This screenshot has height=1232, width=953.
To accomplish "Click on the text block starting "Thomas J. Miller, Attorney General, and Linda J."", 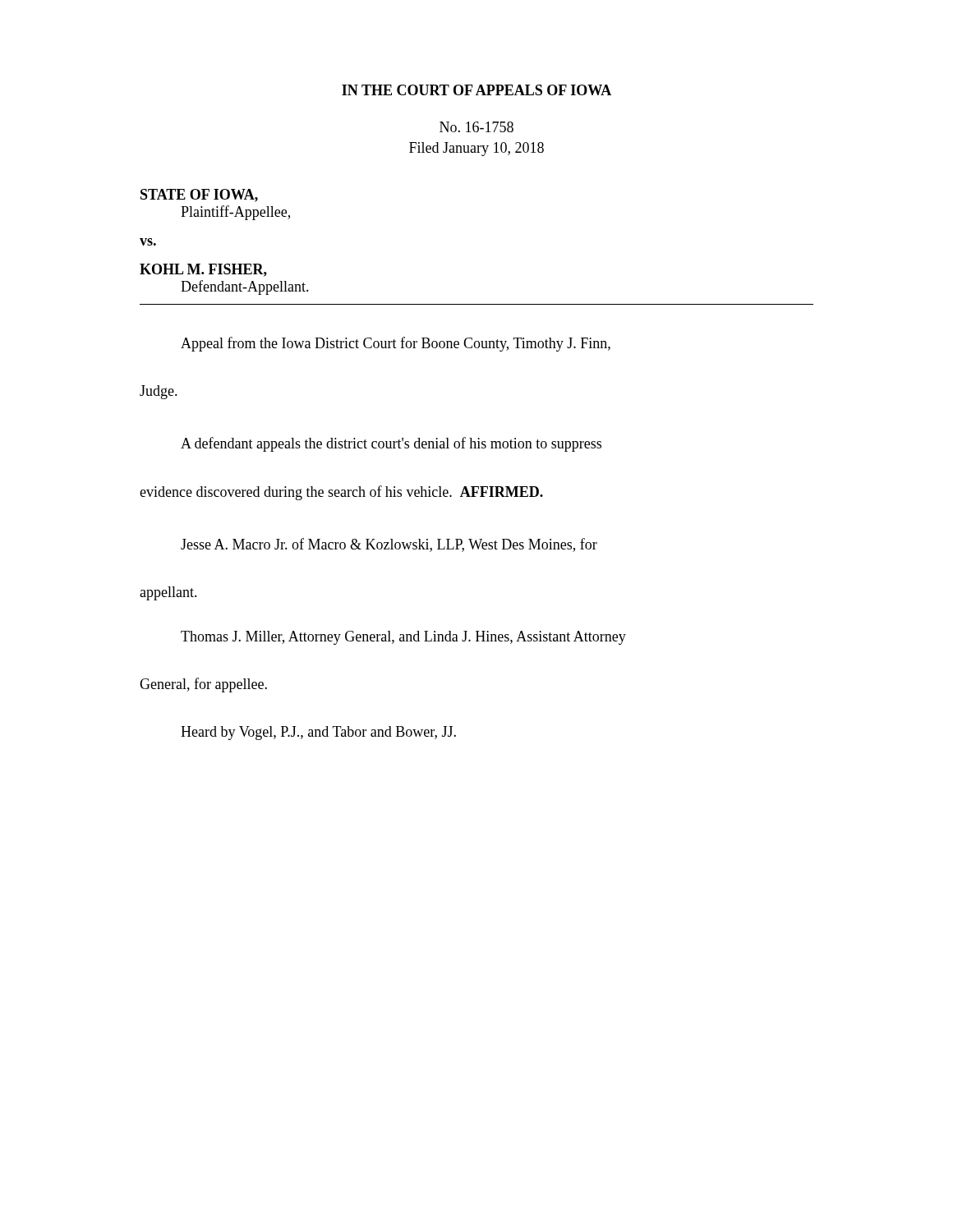I will 403,637.
